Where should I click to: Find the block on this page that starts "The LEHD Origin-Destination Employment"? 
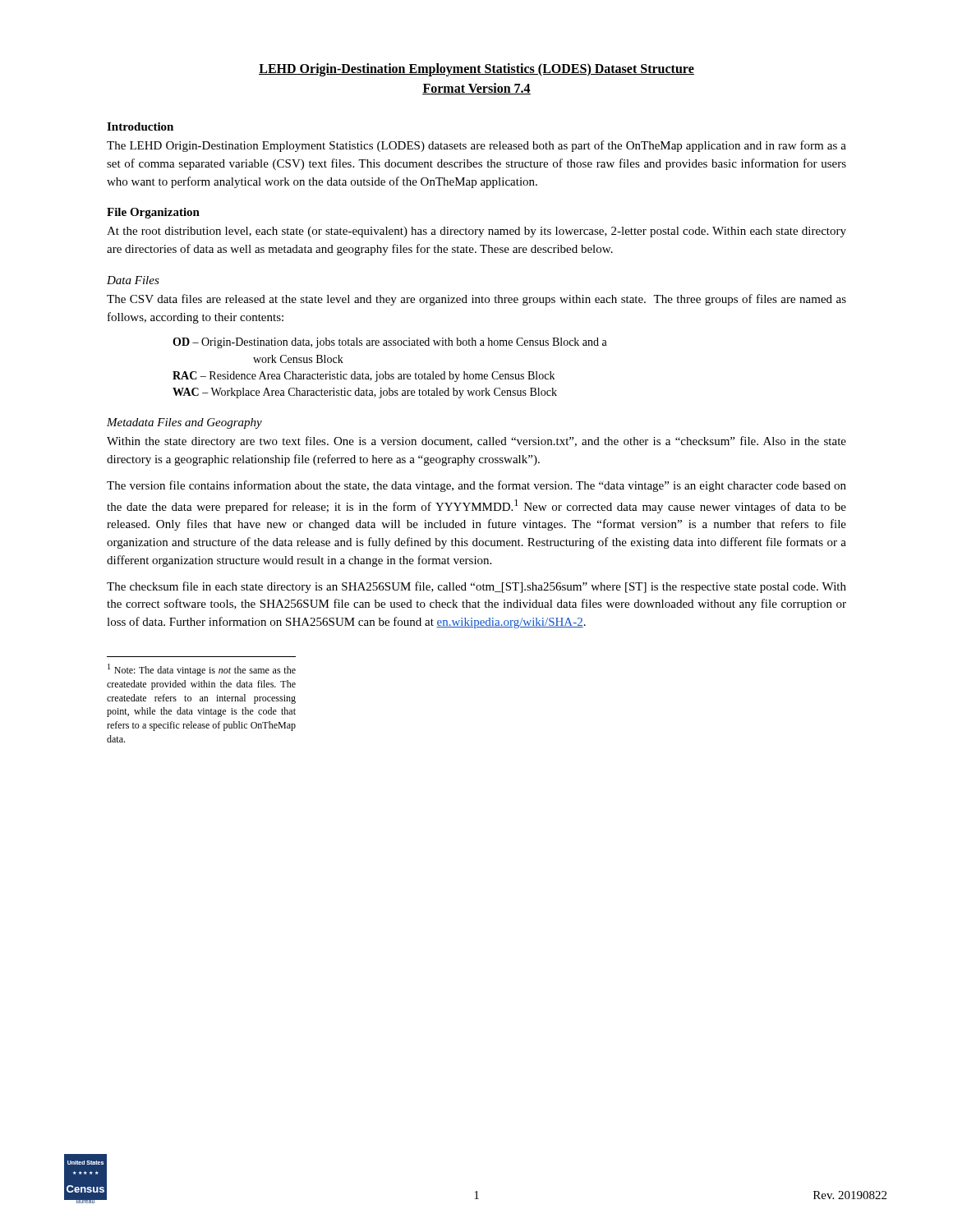[x=476, y=163]
